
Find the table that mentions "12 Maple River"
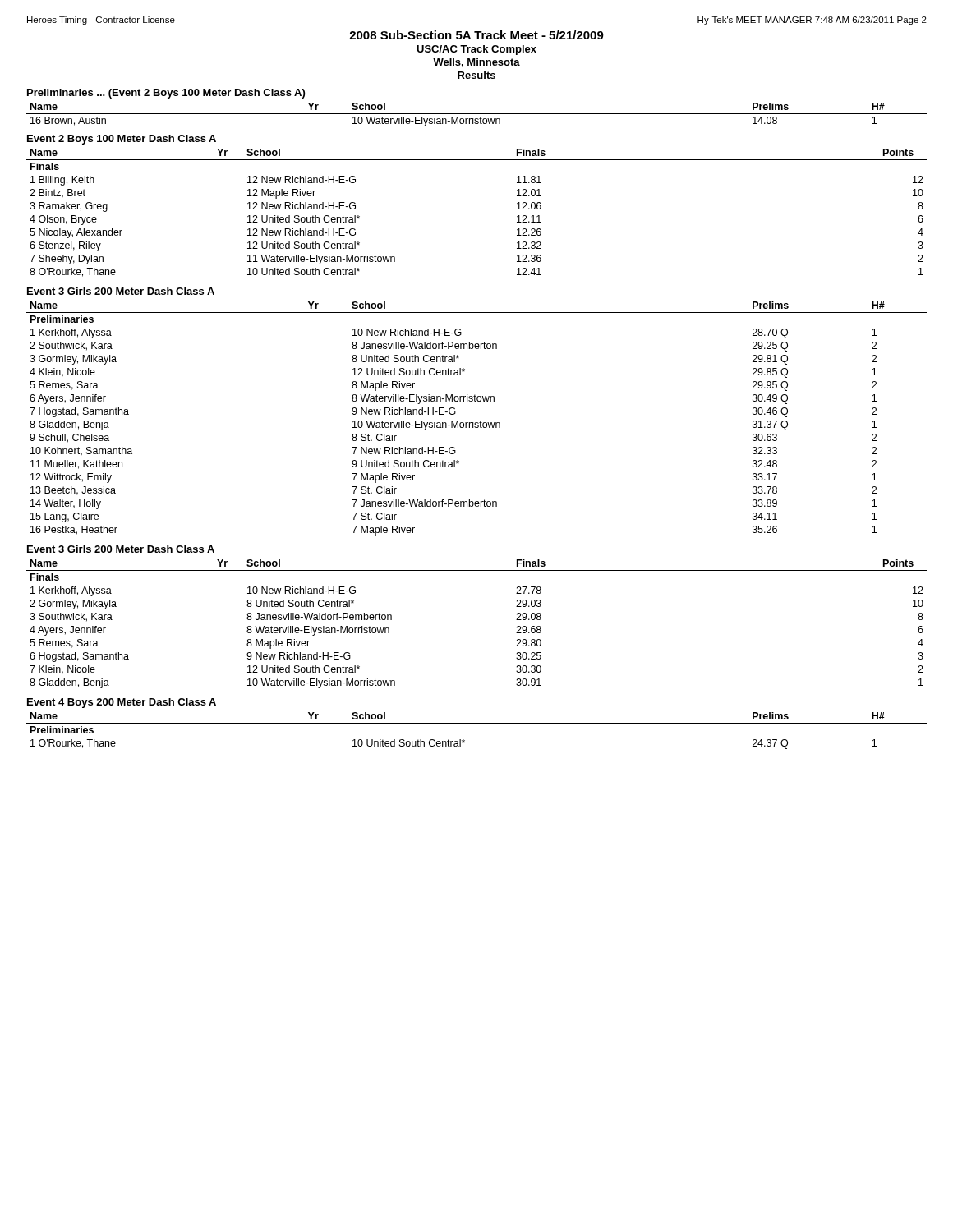click(476, 212)
